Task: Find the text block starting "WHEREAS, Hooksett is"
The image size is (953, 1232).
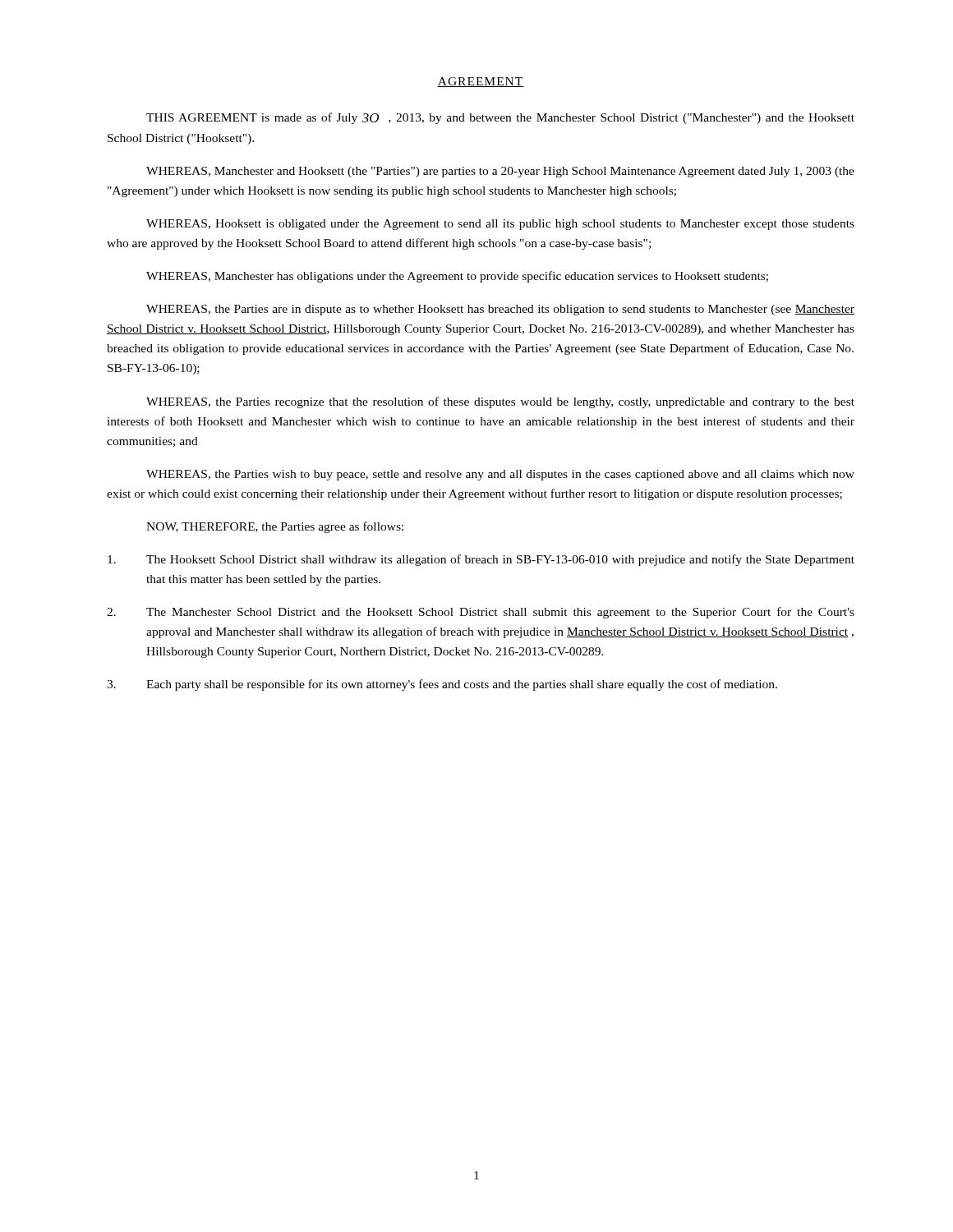Action: pos(481,233)
